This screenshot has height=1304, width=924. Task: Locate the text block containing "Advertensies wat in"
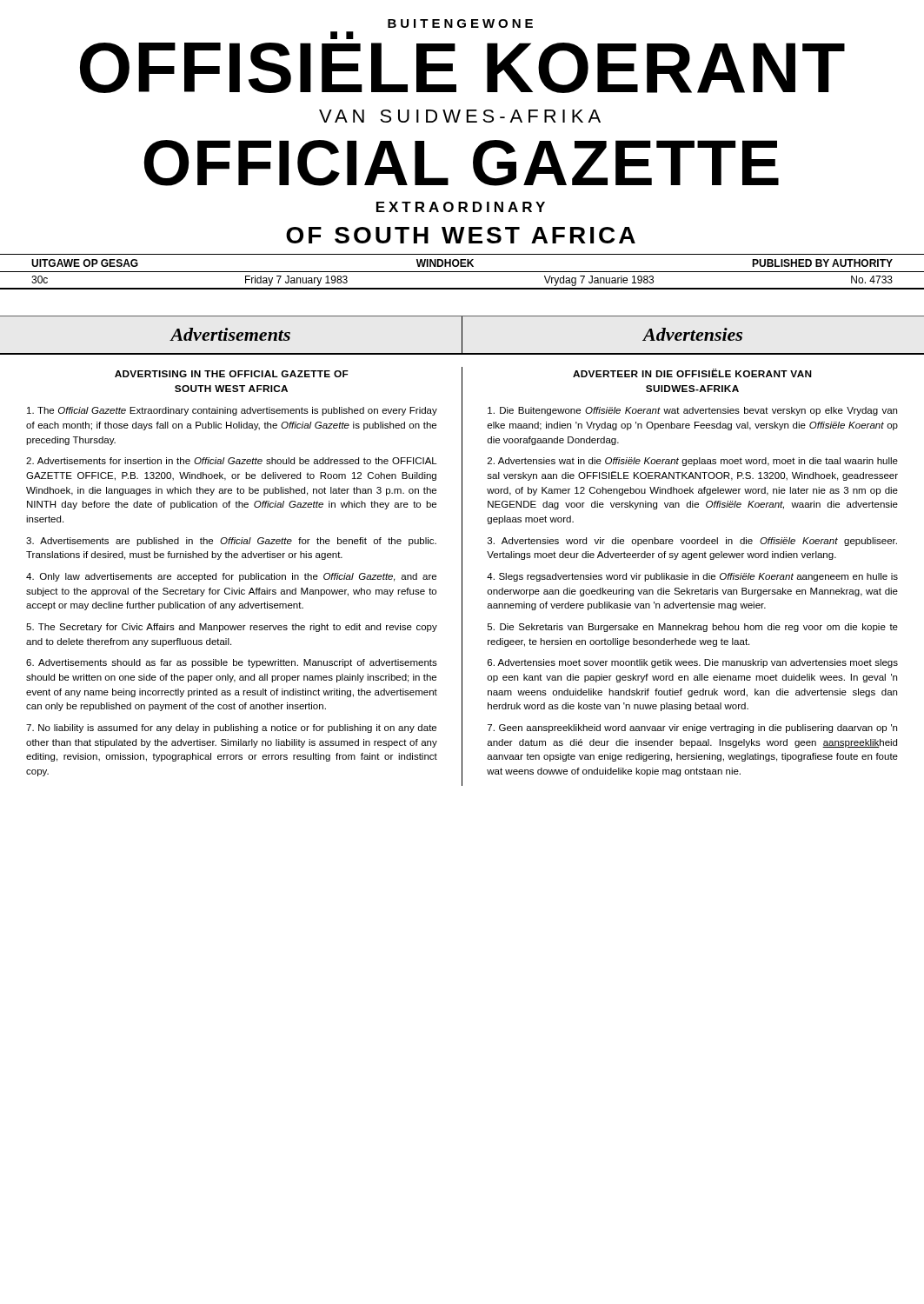pyautogui.click(x=692, y=490)
